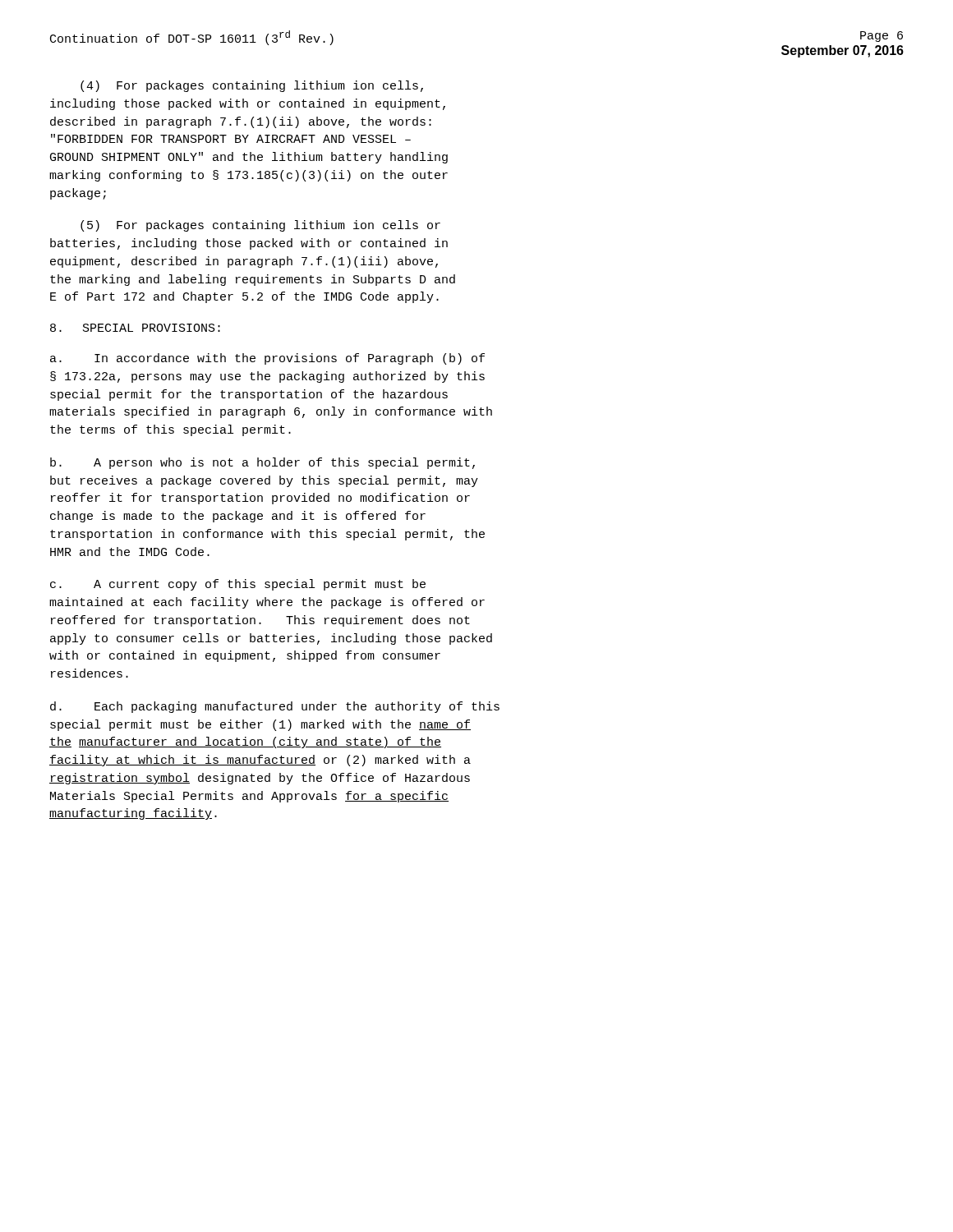Image resolution: width=953 pixels, height=1232 pixels.
Task: Select the list item that reads "(5) For packages containing lithium ion cells or"
Action: tap(253, 262)
